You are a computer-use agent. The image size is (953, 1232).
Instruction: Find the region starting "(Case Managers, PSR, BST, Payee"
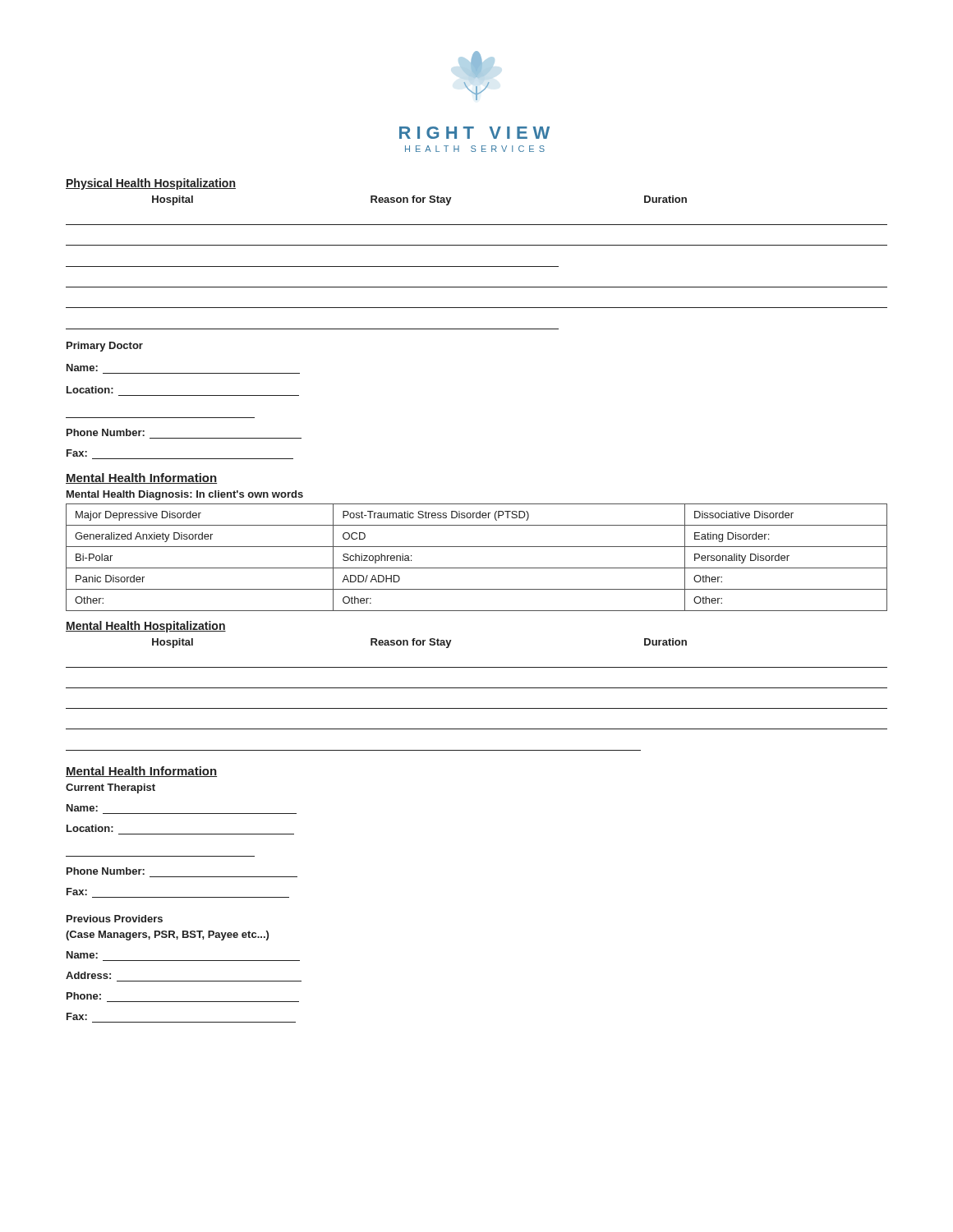(x=168, y=934)
